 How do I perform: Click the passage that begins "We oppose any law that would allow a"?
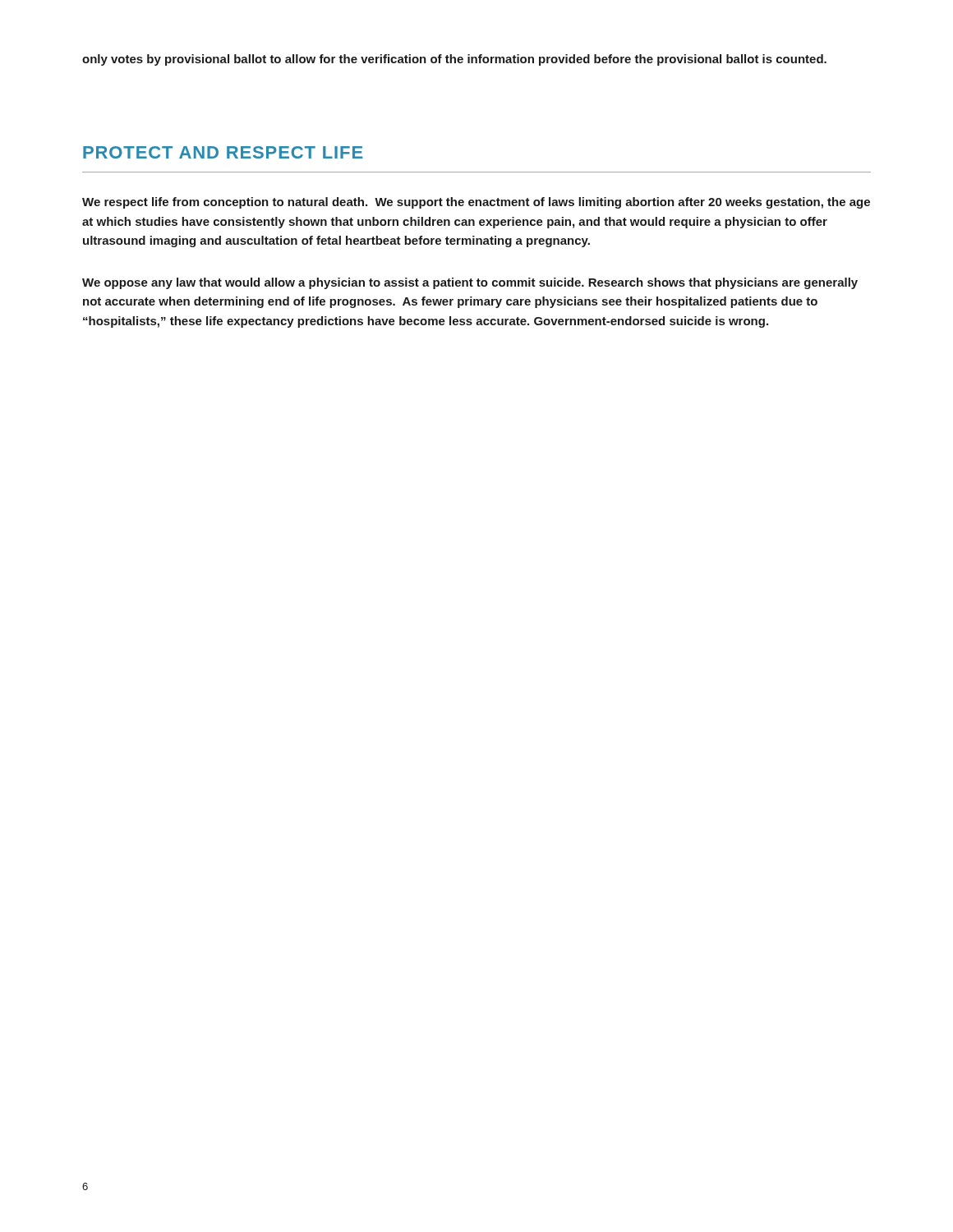[x=470, y=301]
